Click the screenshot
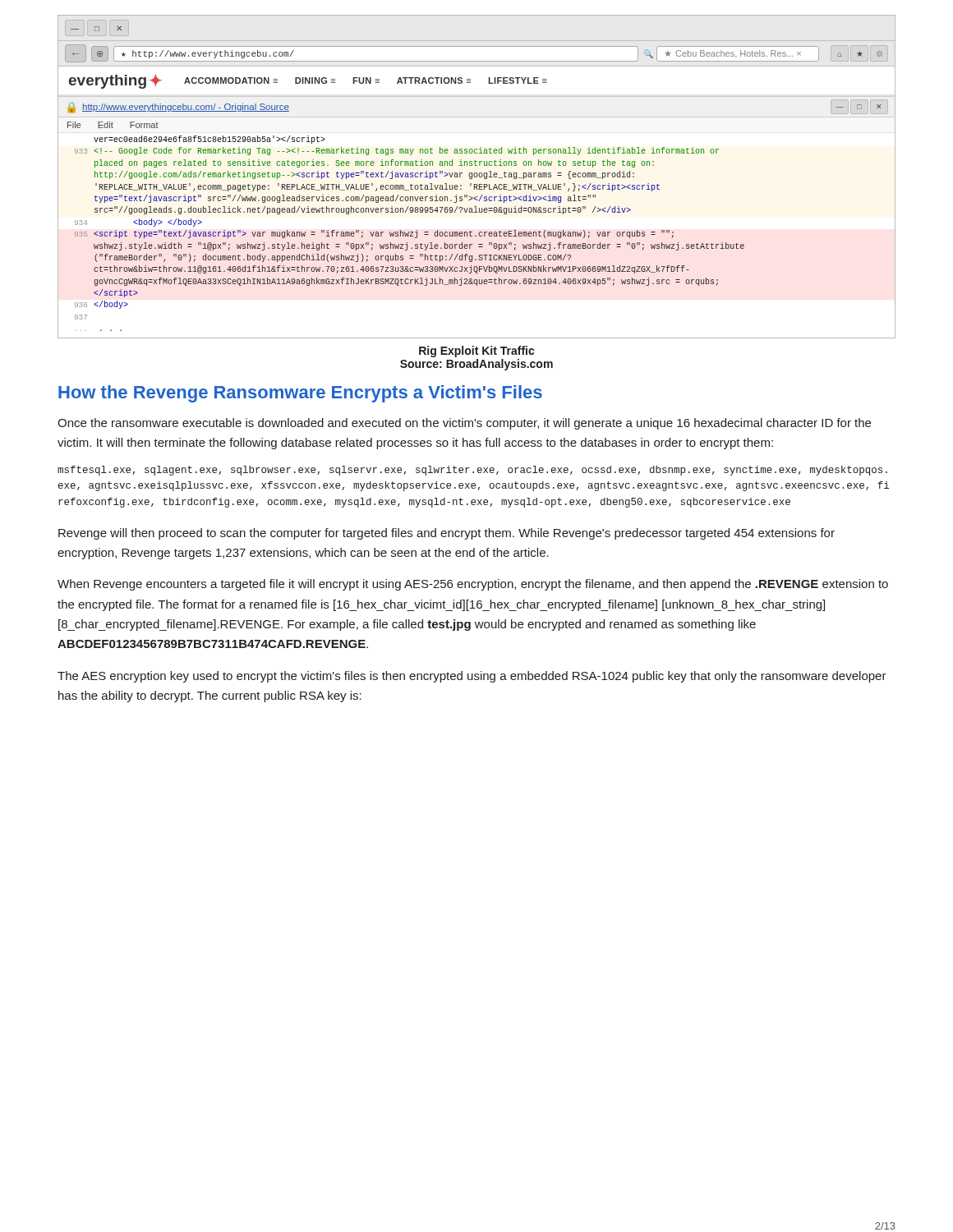 point(476,176)
